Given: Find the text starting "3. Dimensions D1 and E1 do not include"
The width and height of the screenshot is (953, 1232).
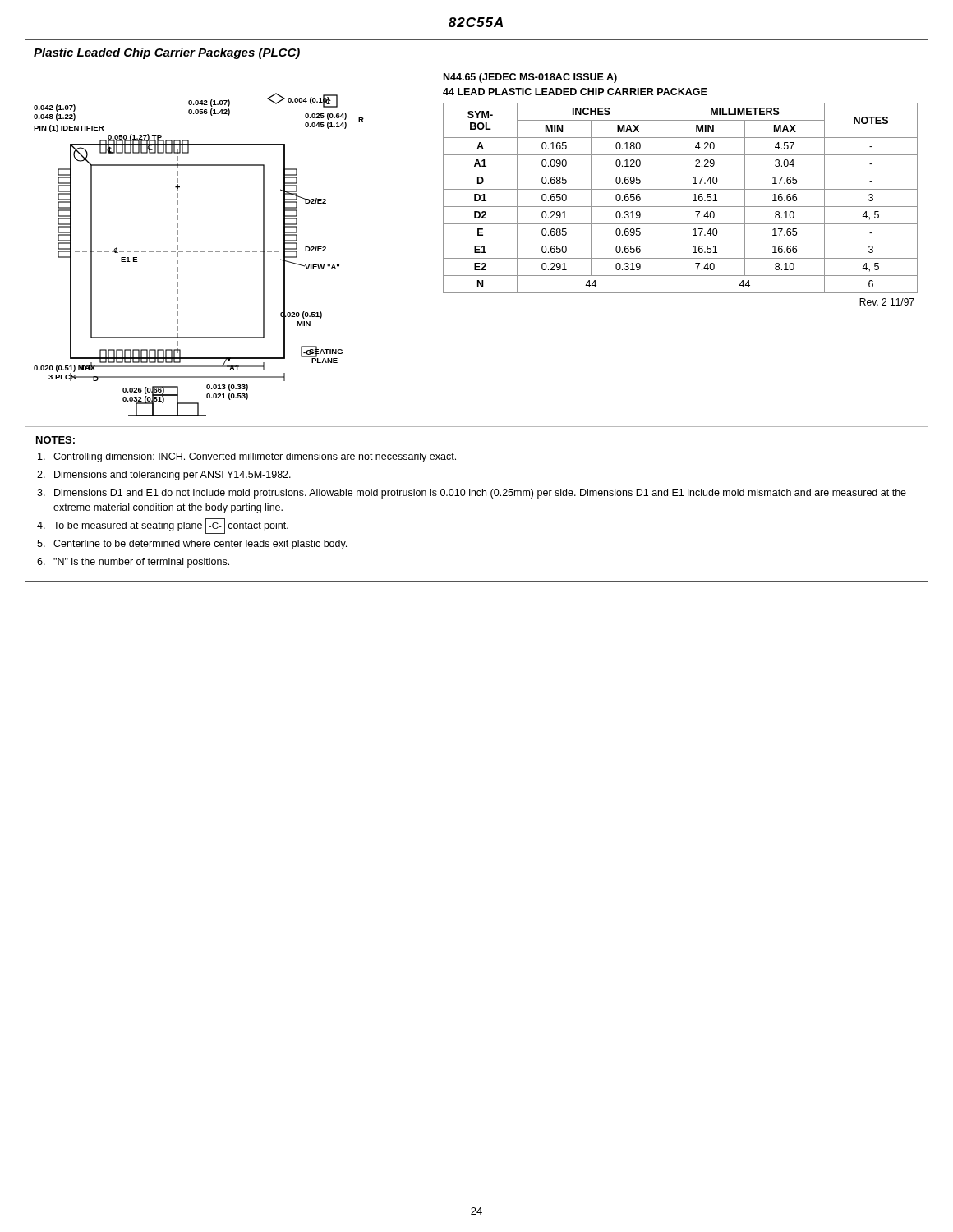Looking at the screenshot, I should pyautogui.click(x=480, y=499).
